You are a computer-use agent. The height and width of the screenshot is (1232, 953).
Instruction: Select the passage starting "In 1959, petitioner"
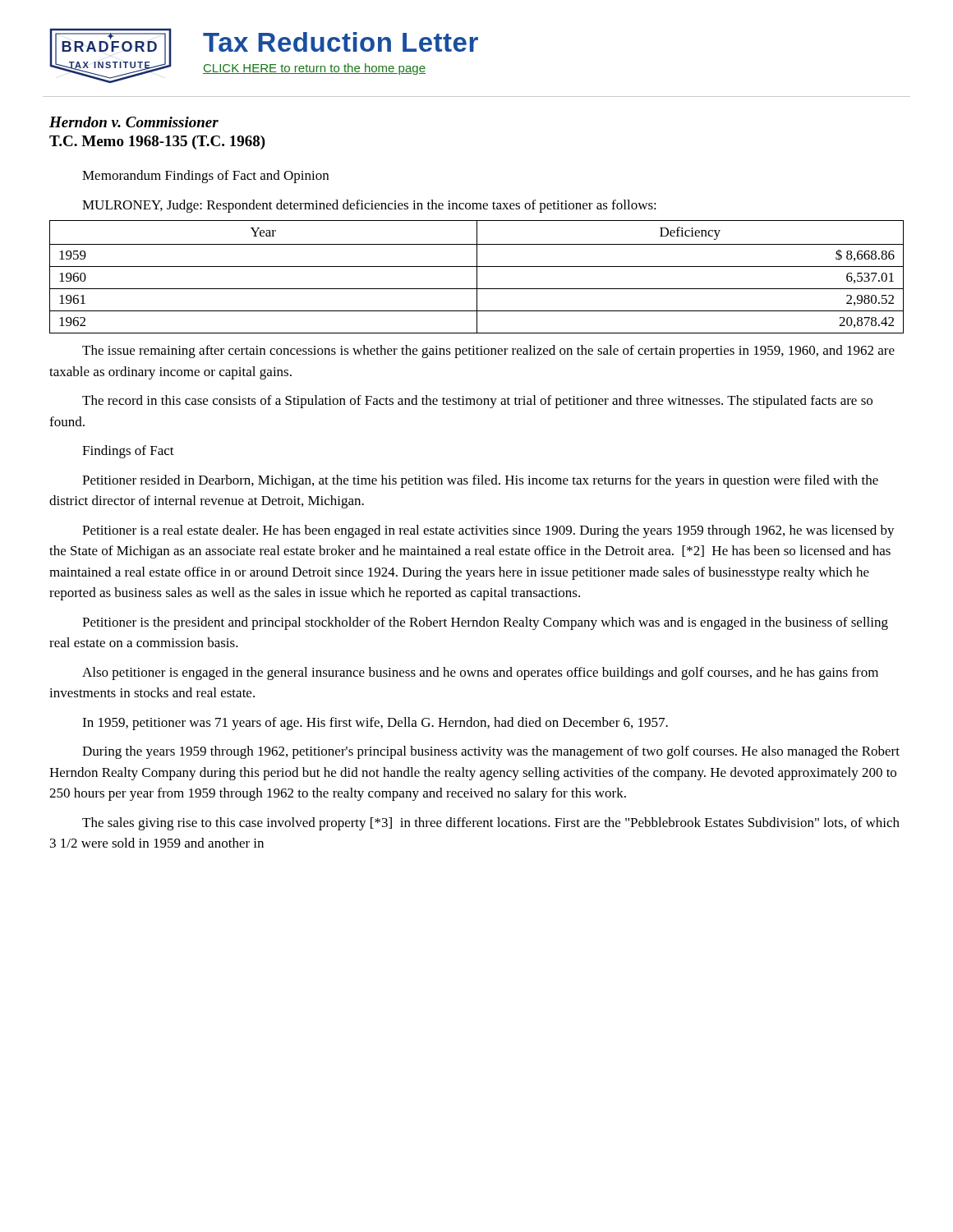[x=375, y=722]
